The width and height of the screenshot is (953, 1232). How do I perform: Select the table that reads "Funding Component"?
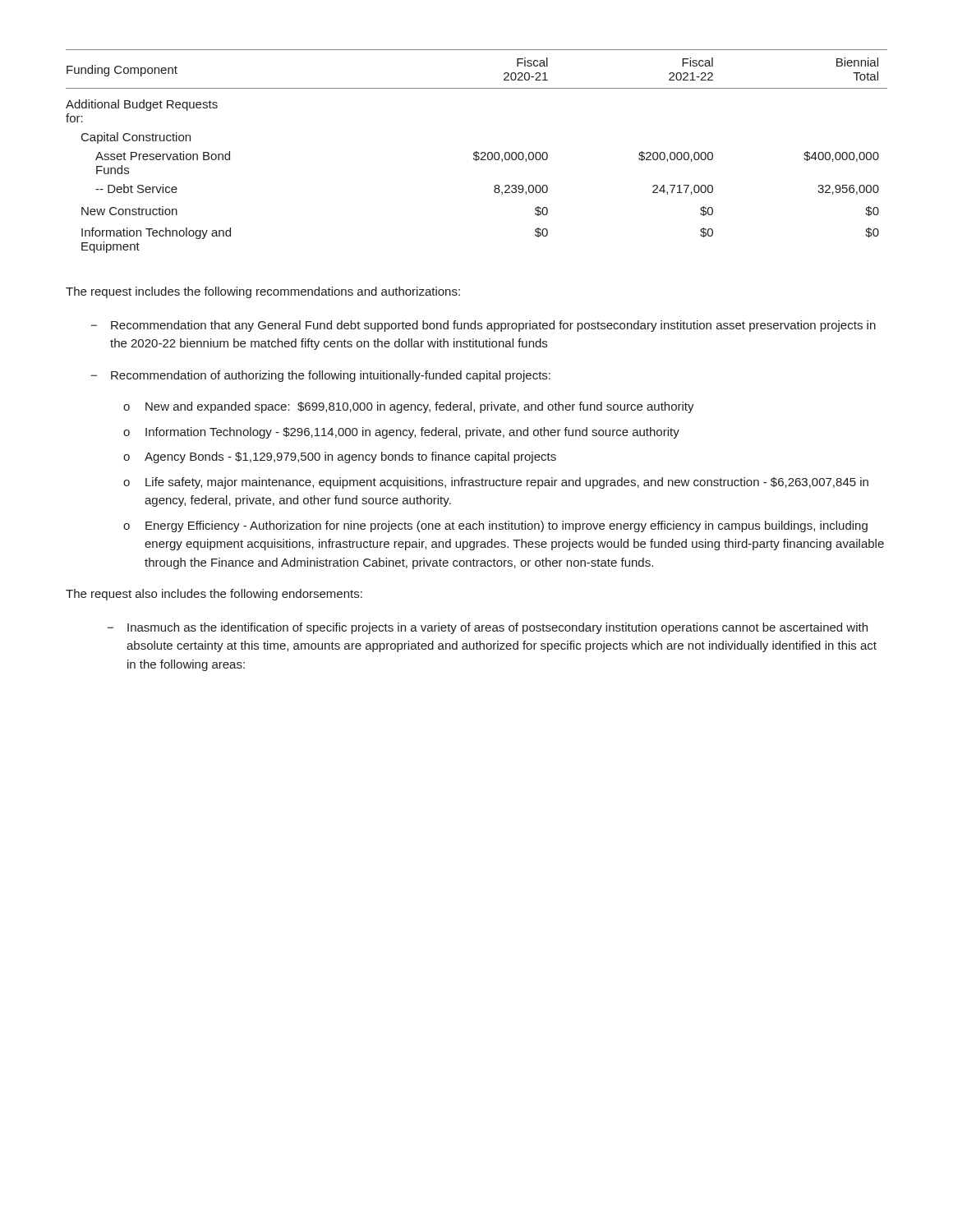click(476, 154)
